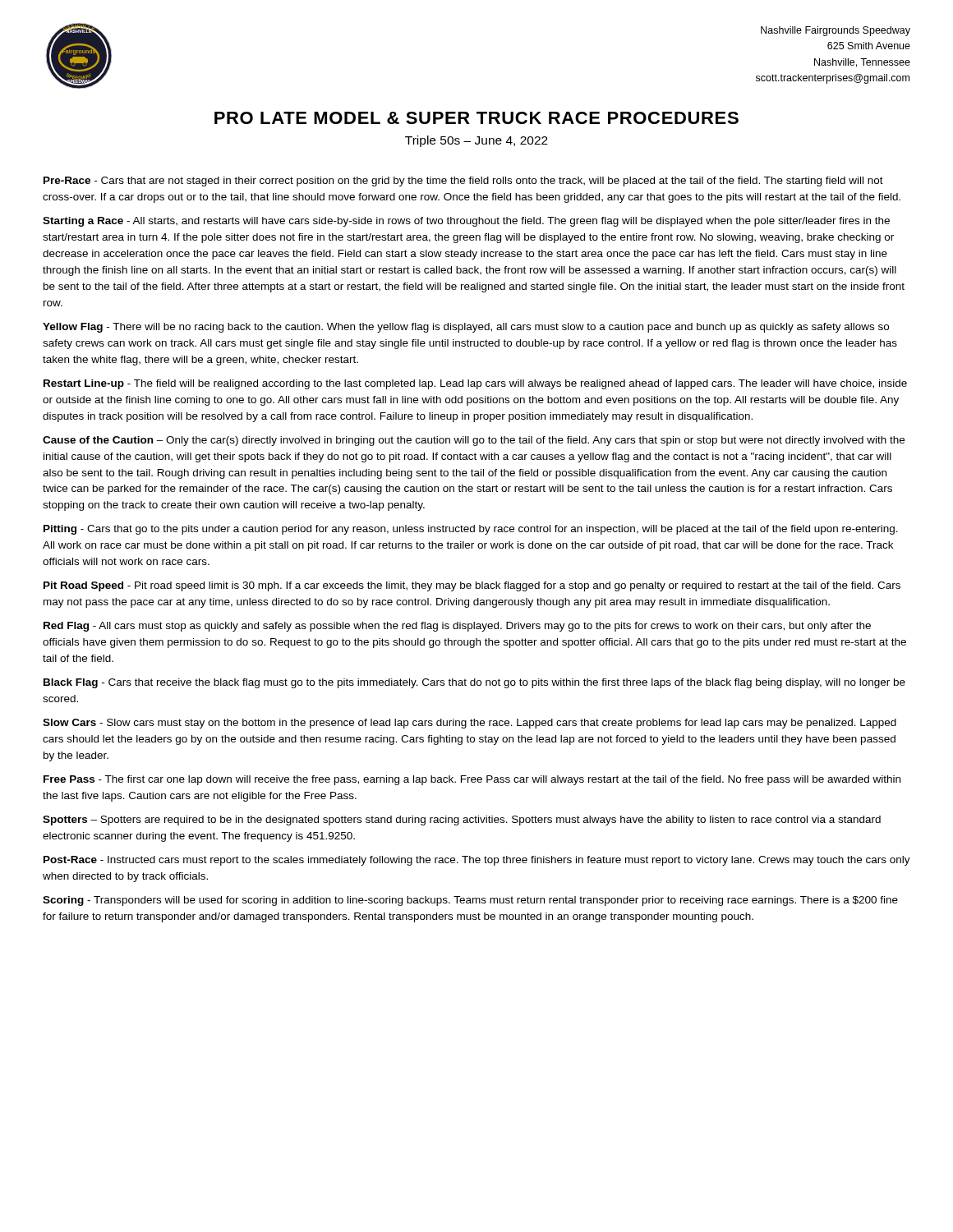
Task: Select a section header
Action: [x=476, y=140]
